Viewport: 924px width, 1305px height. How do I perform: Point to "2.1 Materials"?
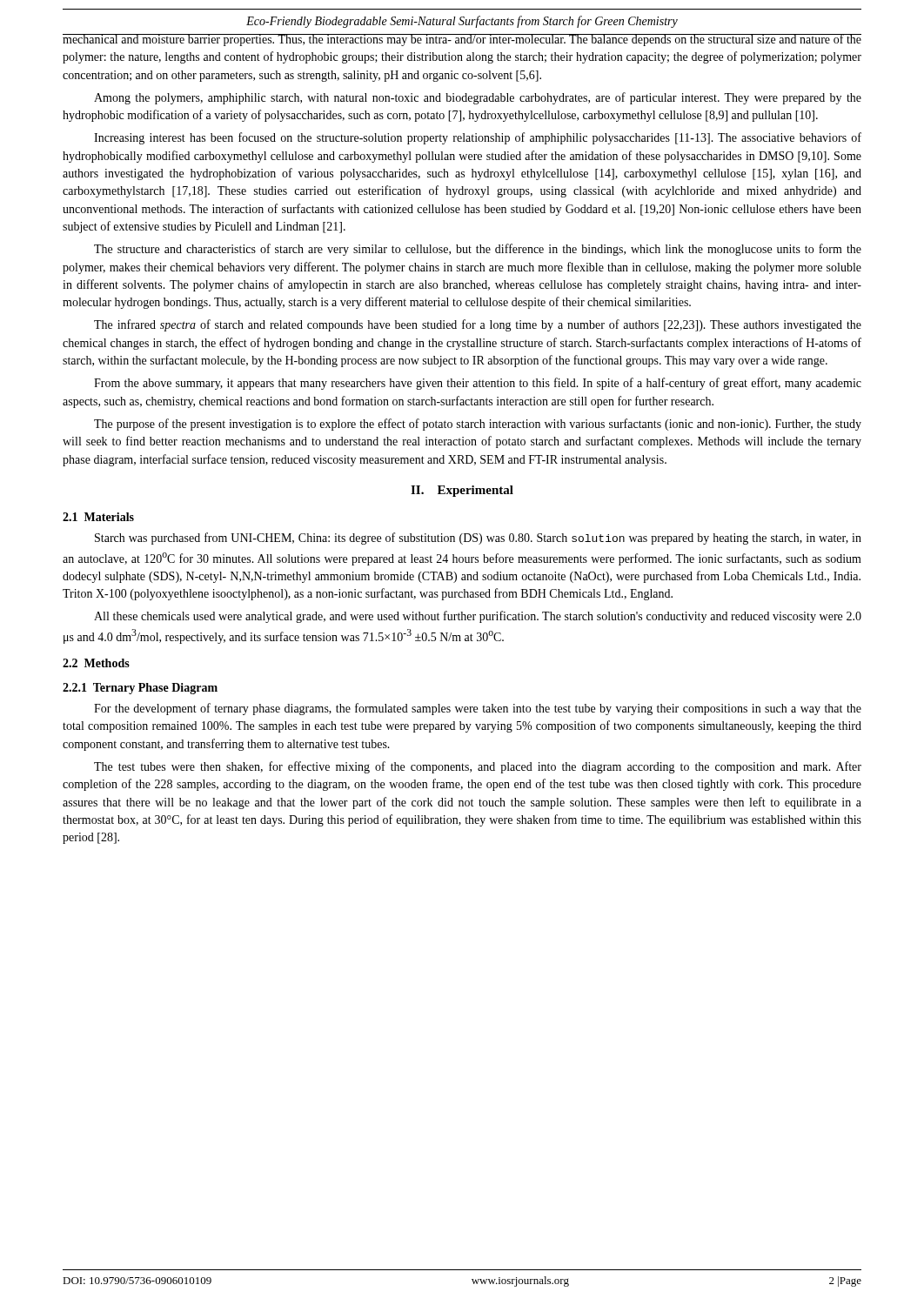[x=98, y=517]
